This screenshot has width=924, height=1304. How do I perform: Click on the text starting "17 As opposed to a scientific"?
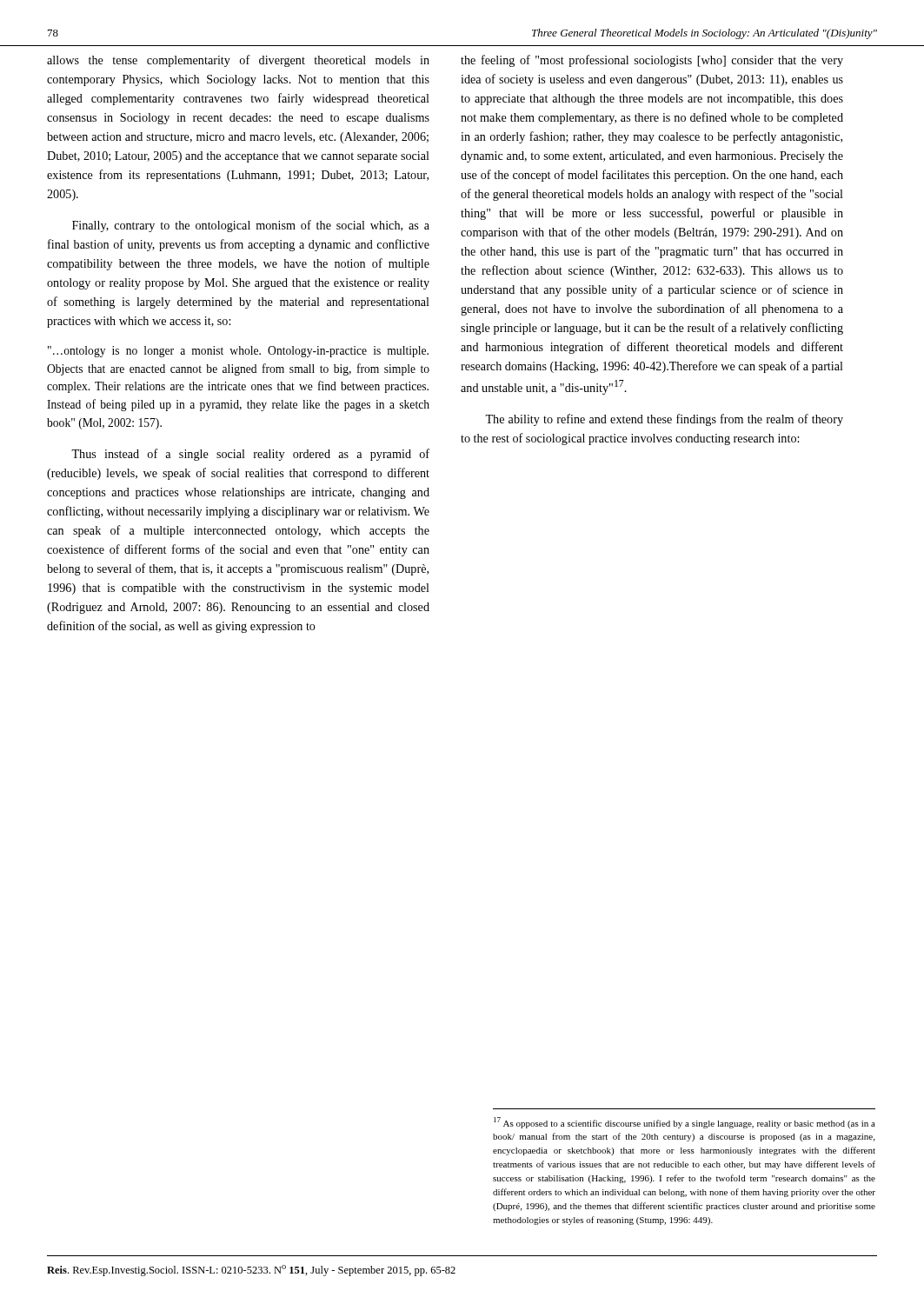point(684,1168)
